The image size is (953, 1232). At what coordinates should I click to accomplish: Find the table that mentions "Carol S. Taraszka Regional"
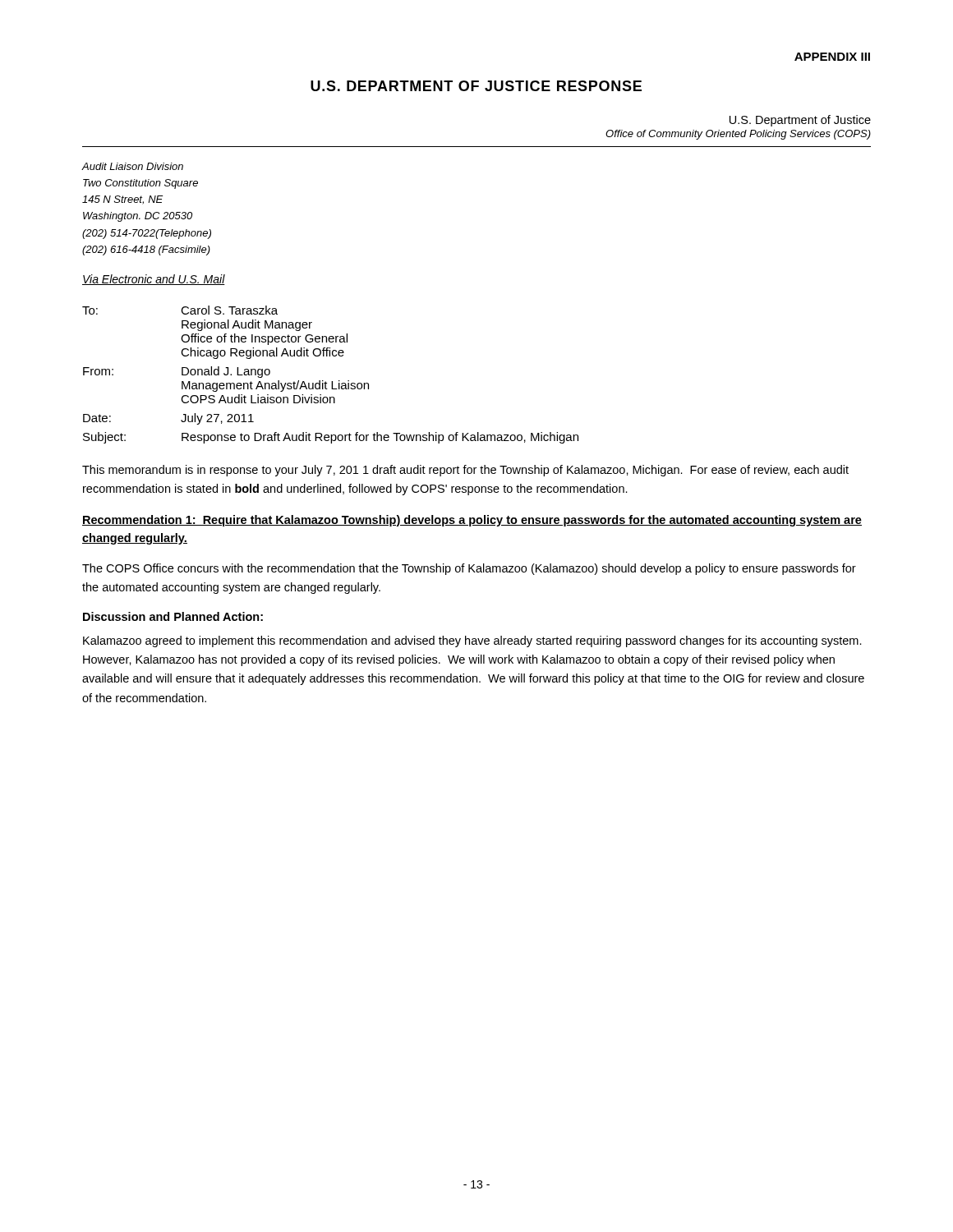(x=476, y=373)
